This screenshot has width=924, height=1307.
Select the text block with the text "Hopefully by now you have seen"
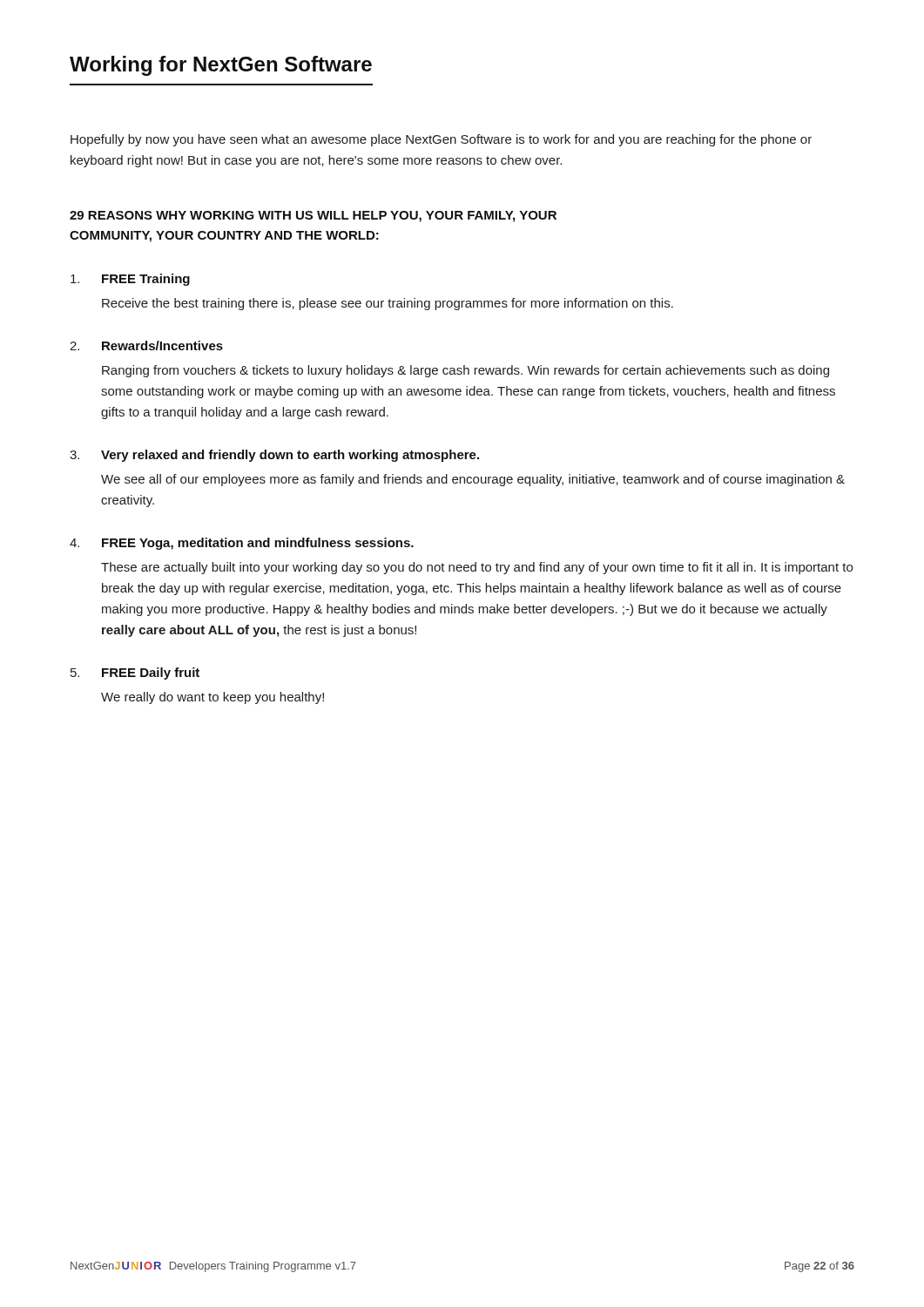441,149
